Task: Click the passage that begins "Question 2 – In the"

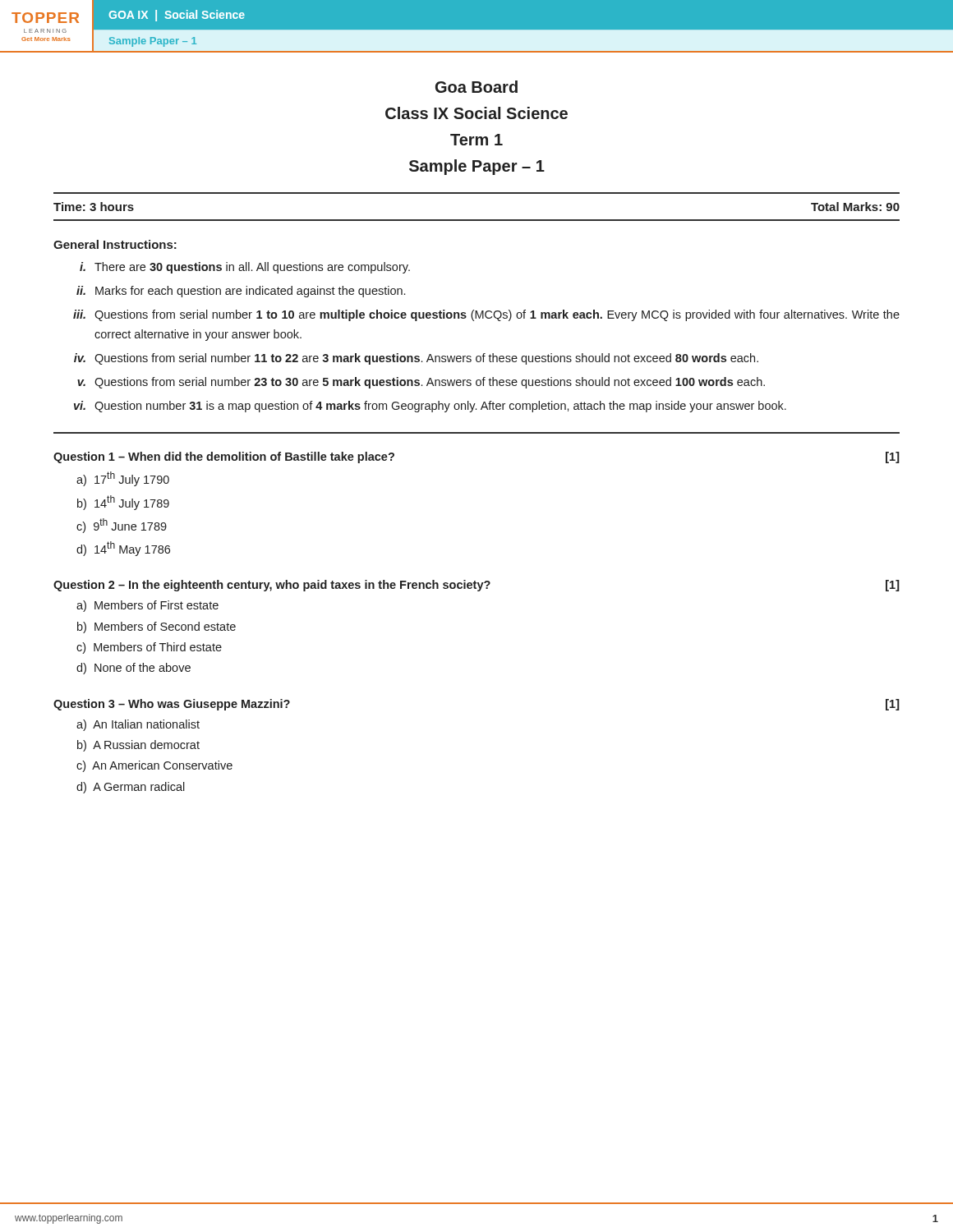Action: click(x=476, y=586)
